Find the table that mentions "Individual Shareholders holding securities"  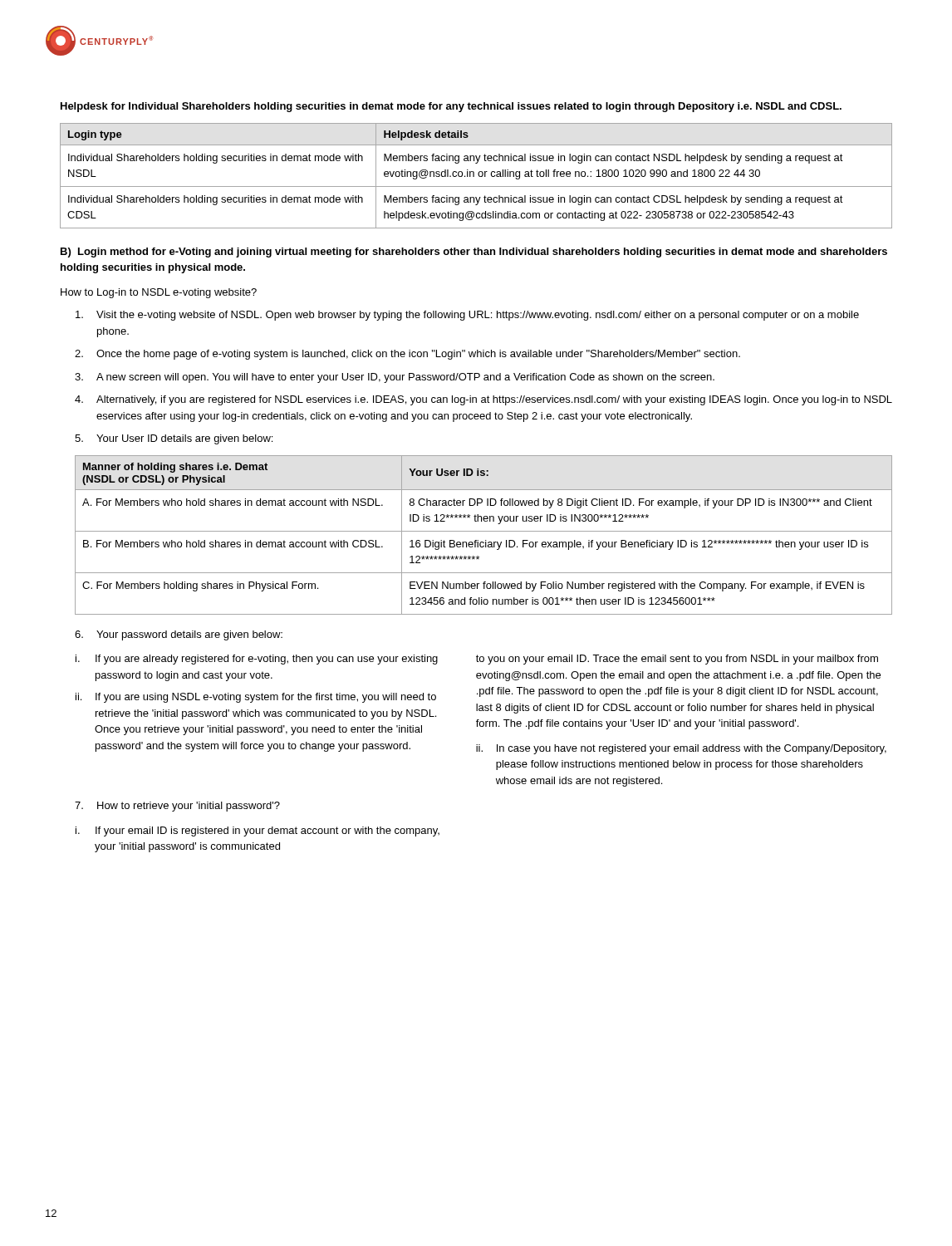[x=476, y=175]
